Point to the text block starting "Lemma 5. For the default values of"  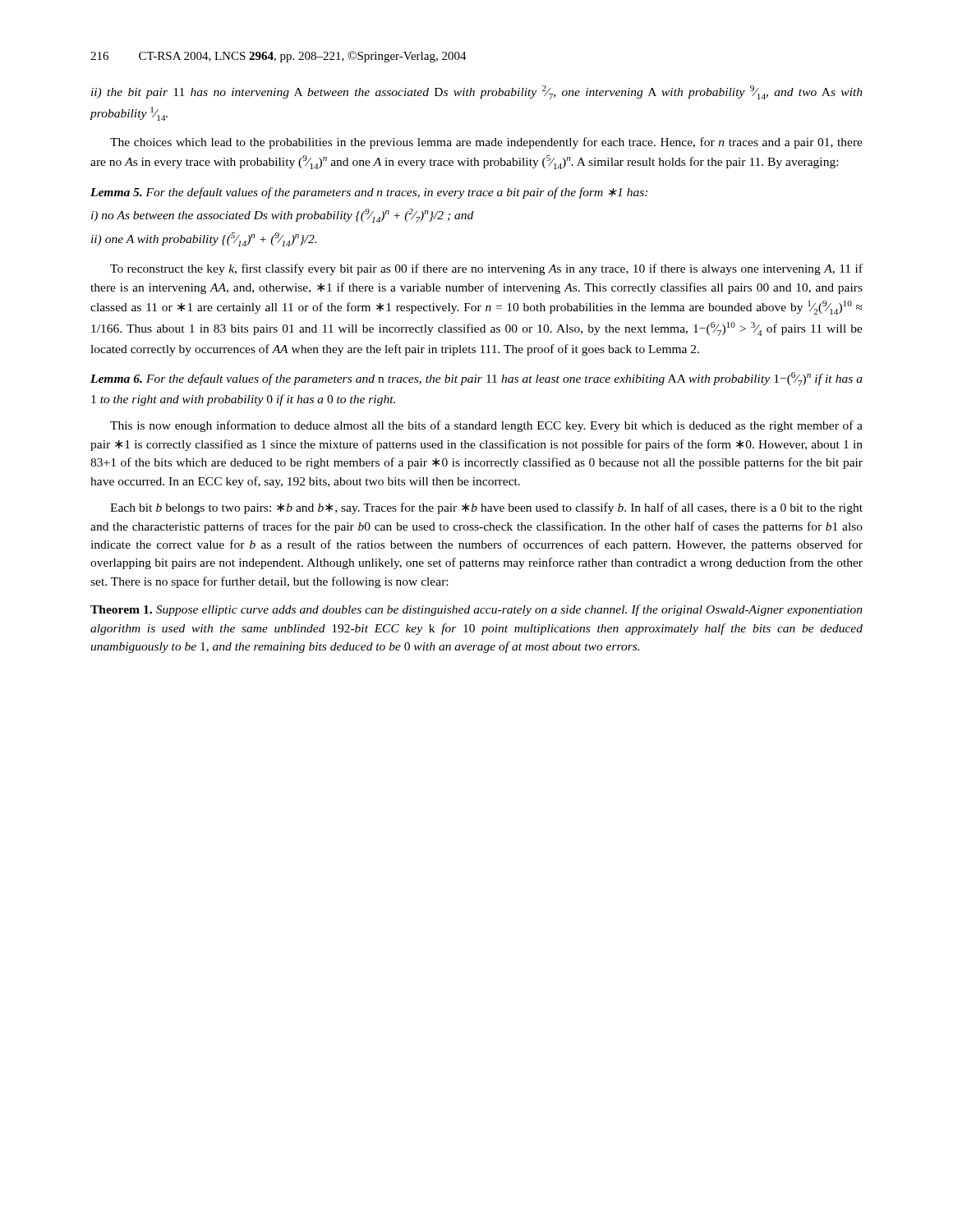tap(369, 192)
